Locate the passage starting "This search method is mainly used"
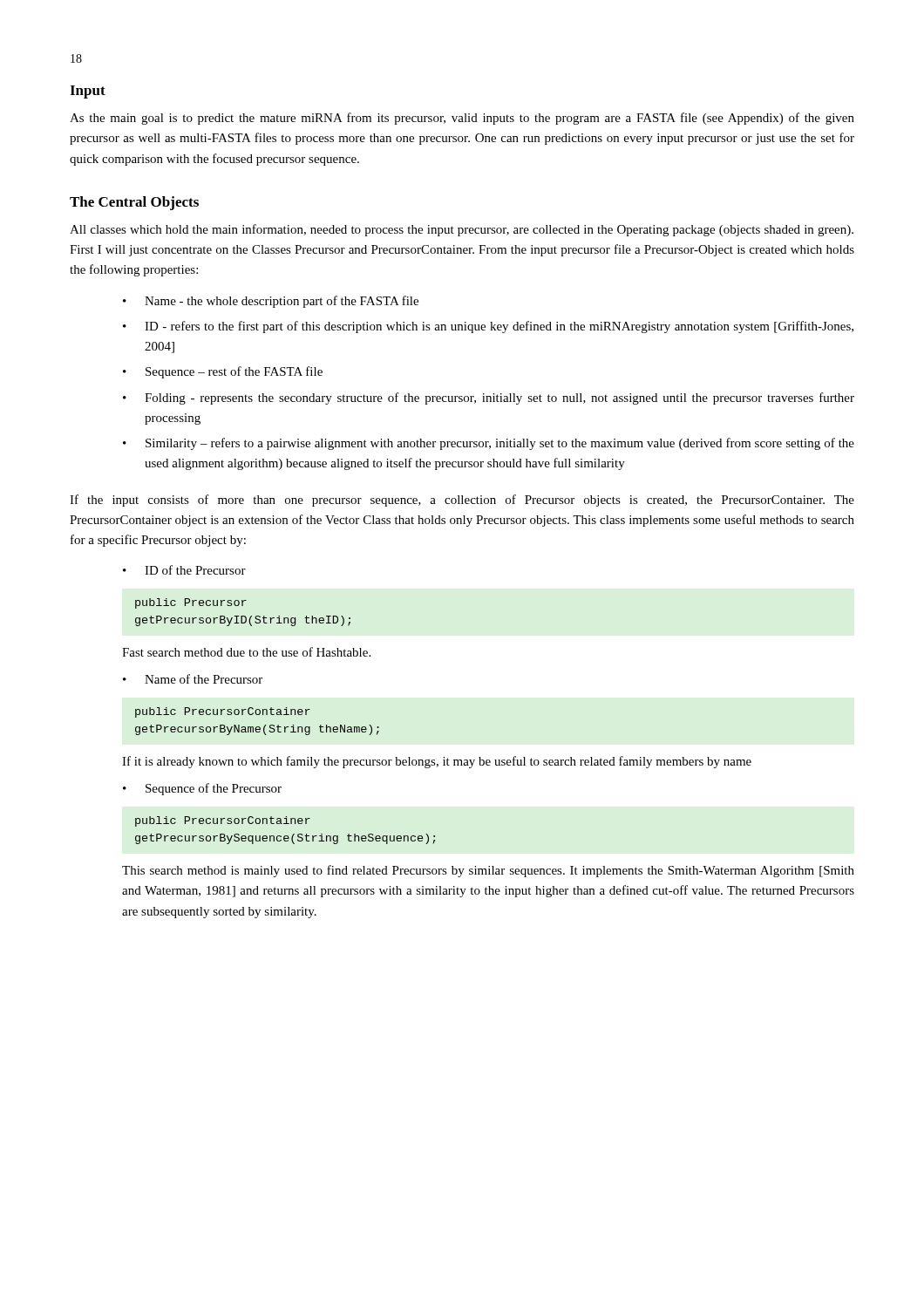 point(488,891)
